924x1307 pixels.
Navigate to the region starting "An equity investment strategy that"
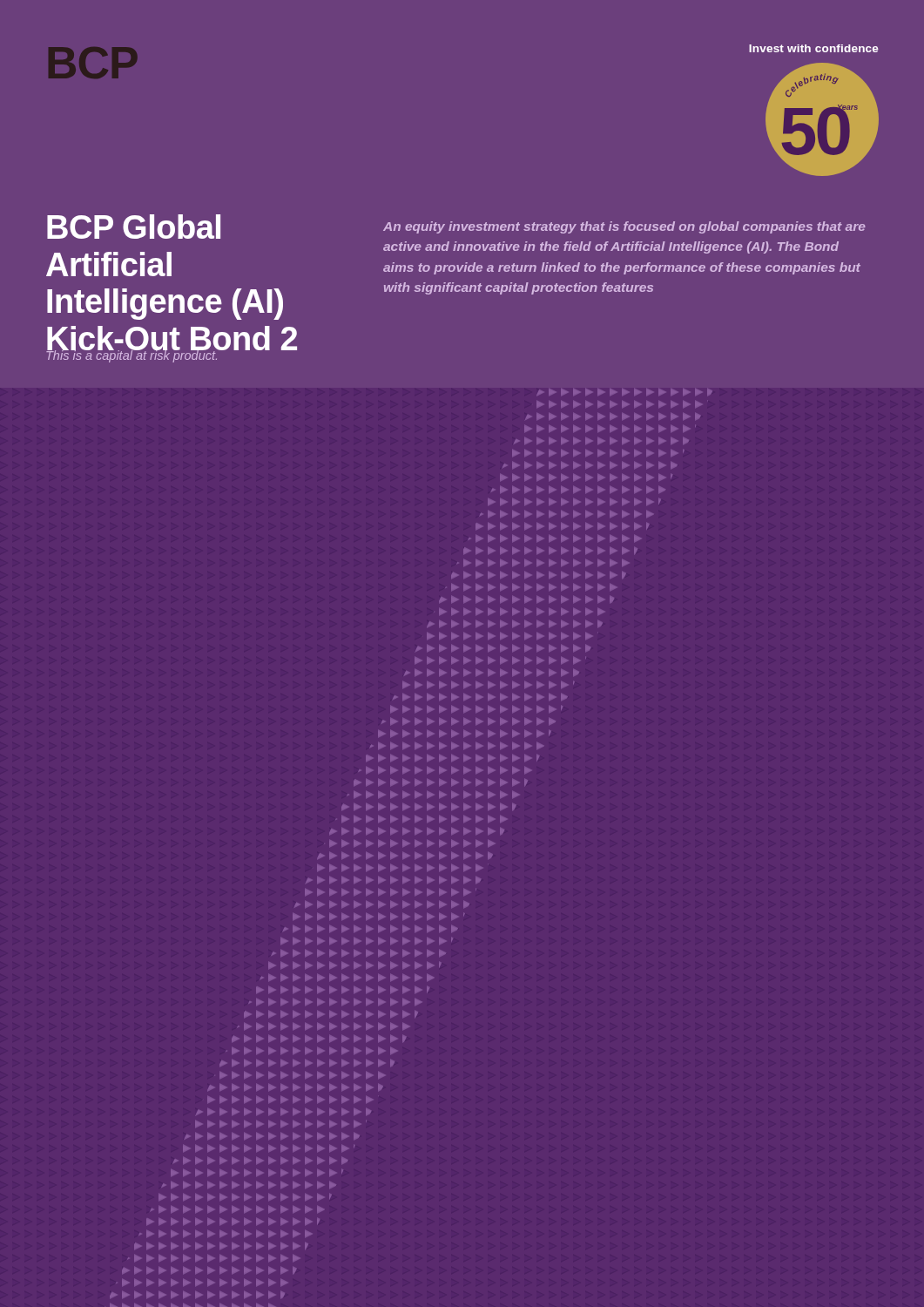624,256
